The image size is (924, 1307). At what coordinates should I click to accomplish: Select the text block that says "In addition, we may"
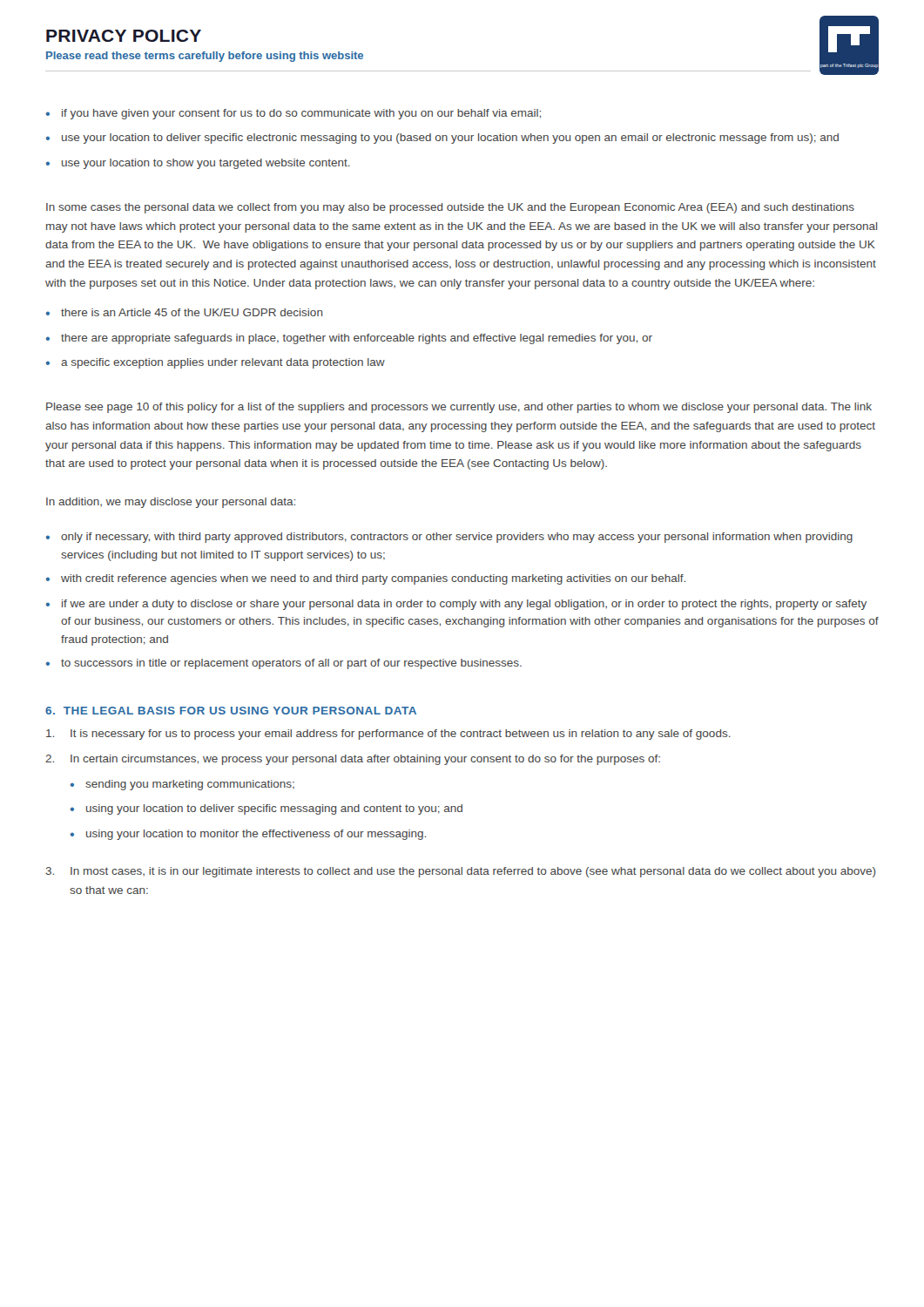[x=171, y=501]
